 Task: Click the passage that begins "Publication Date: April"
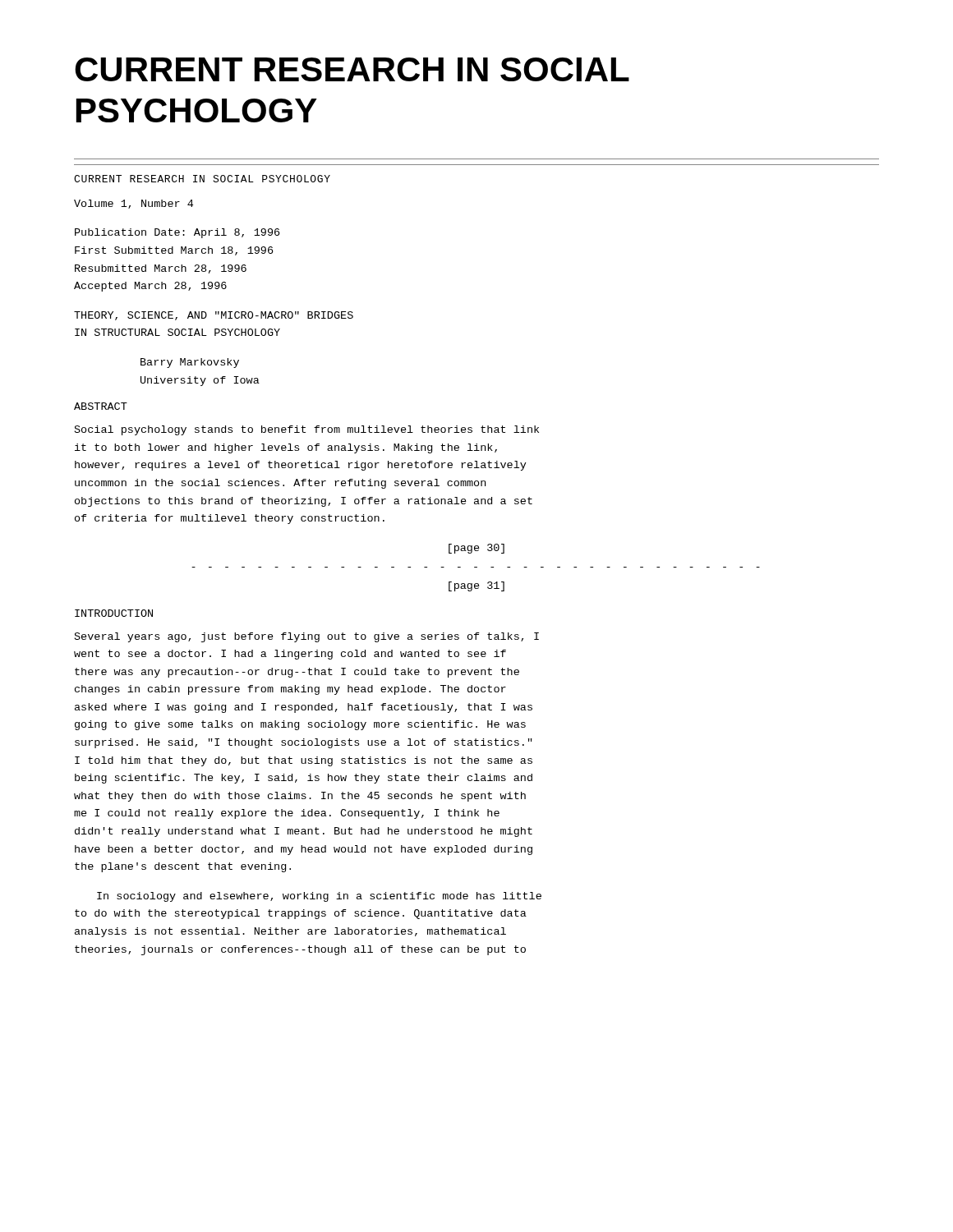click(x=177, y=260)
